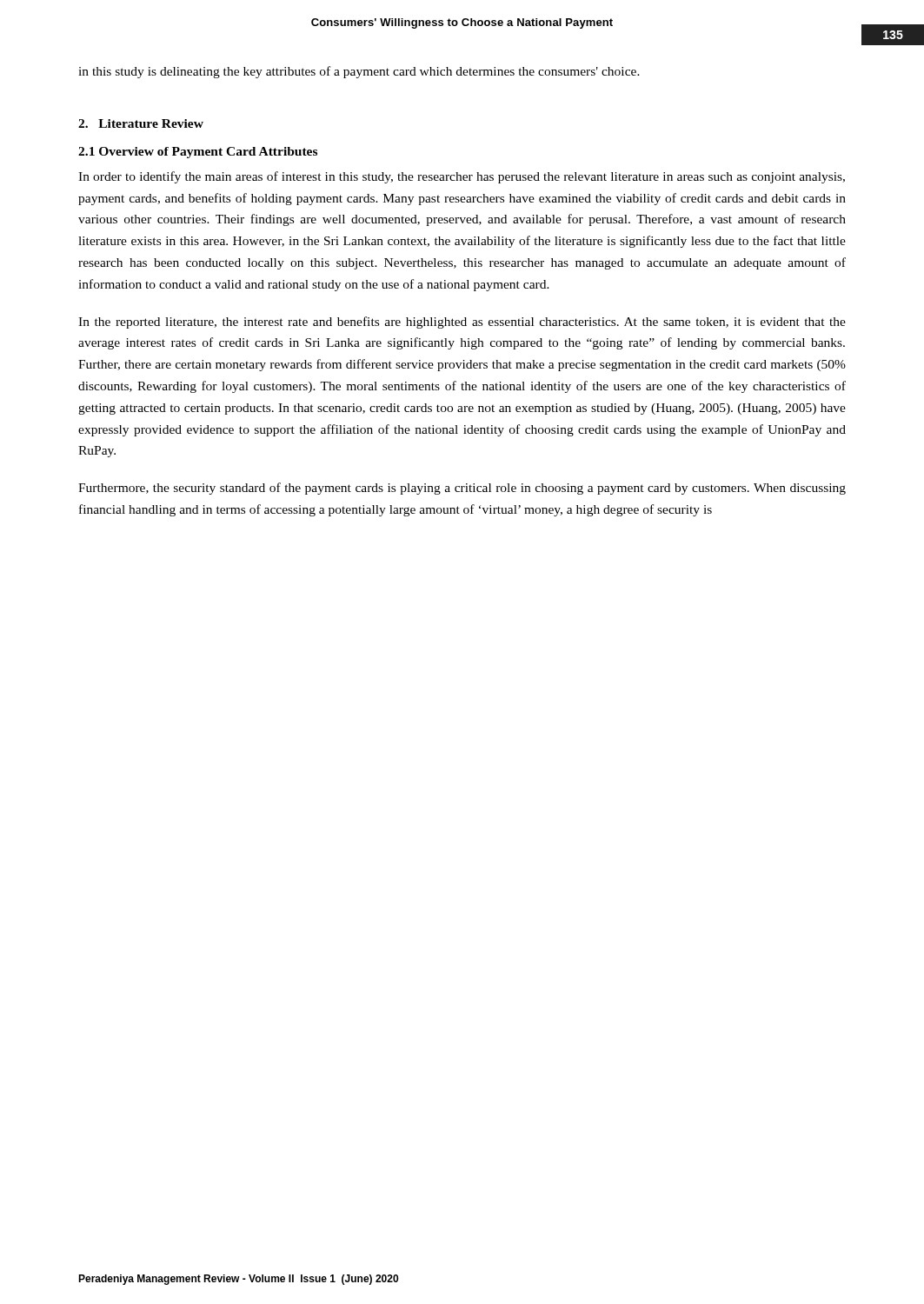Locate the block starting "In the reported literature, the interest rate and"
This screenshot has height=1304, width=924.
[x=462, y=386]
